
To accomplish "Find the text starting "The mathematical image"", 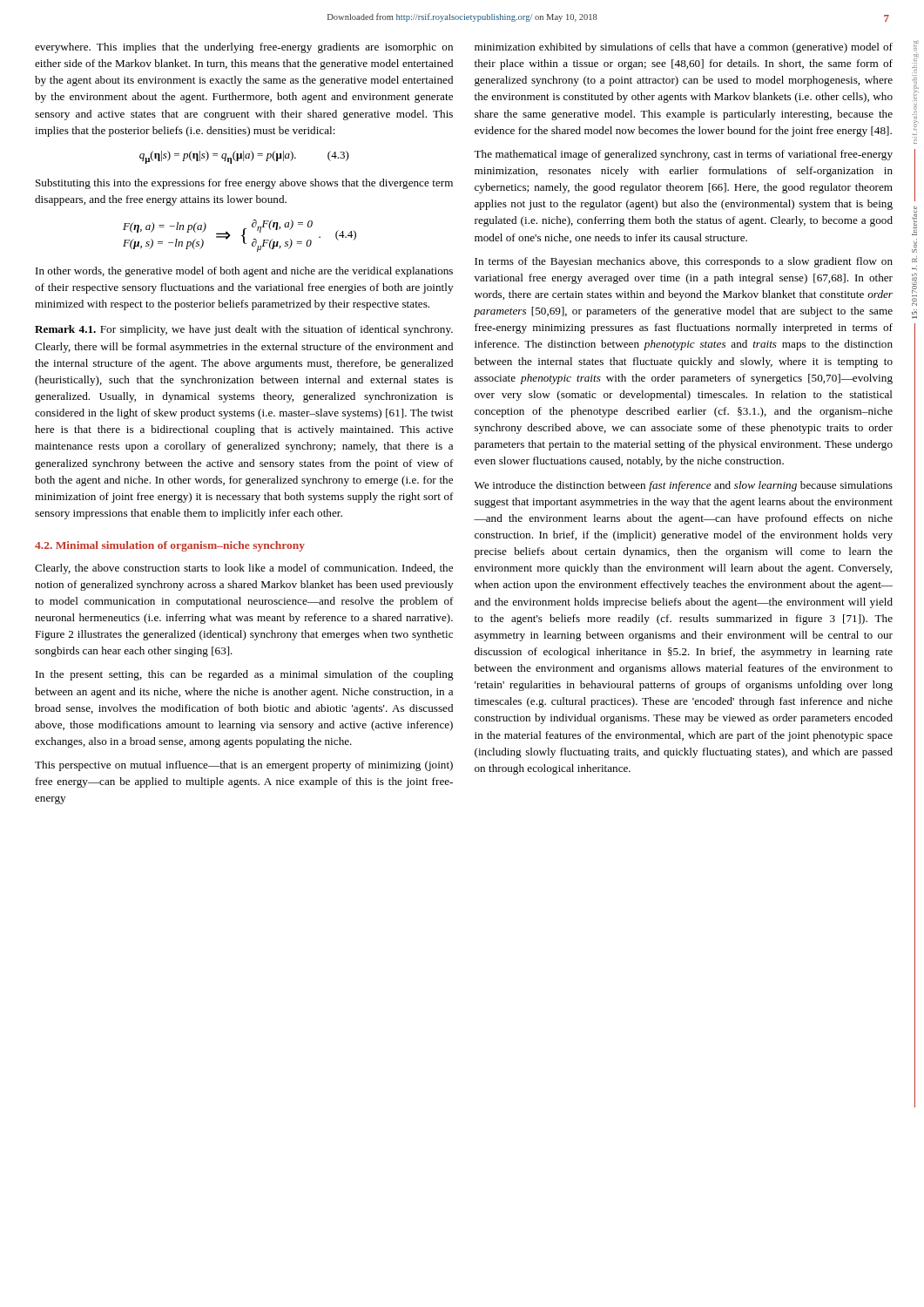I will click(683, 195).
